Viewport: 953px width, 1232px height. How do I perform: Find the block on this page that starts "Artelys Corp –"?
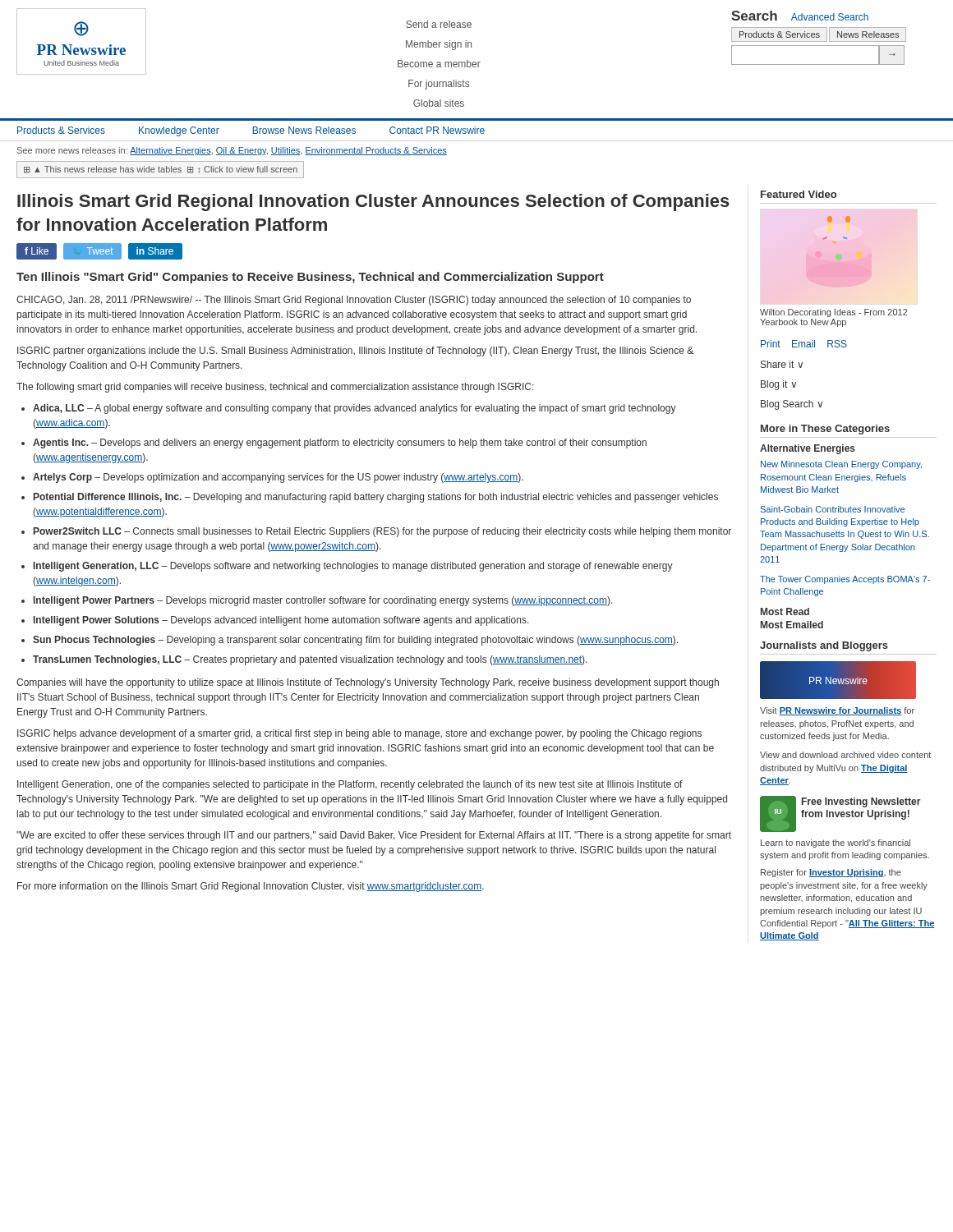[x=278, y=477]
